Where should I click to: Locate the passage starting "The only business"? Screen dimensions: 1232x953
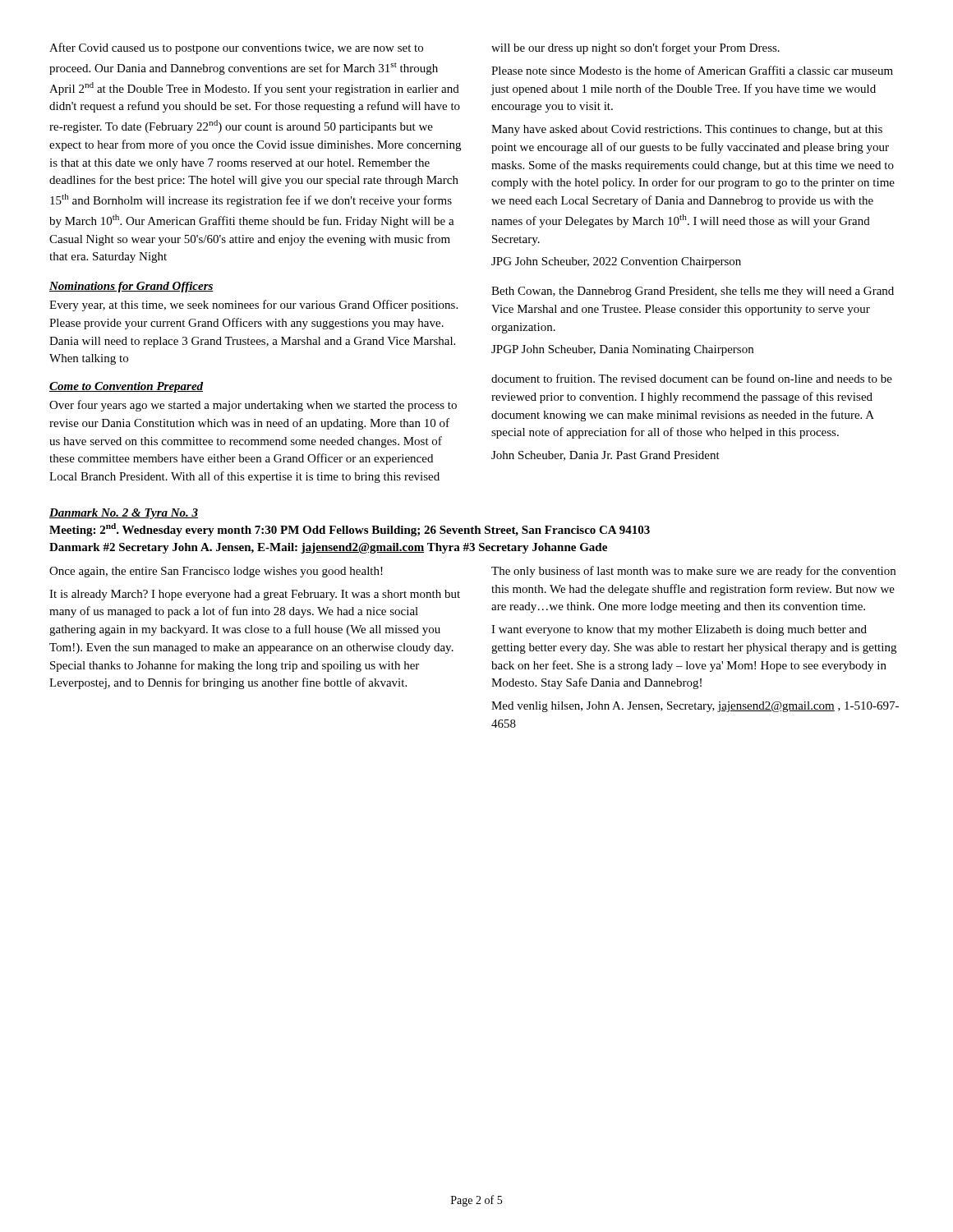[698, 648]
